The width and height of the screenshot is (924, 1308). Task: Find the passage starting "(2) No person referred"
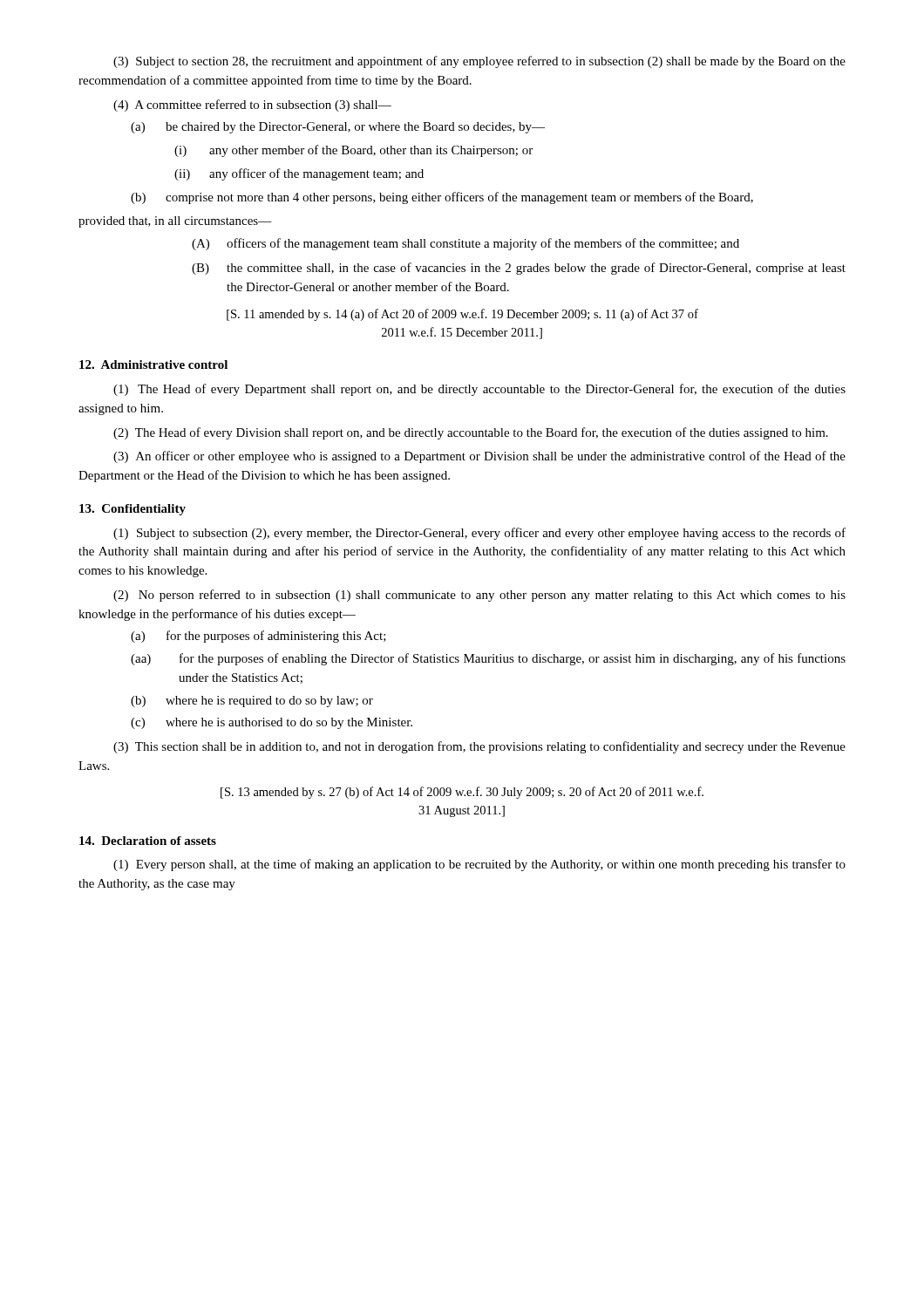pyautogui.click(x=462, y=605)
